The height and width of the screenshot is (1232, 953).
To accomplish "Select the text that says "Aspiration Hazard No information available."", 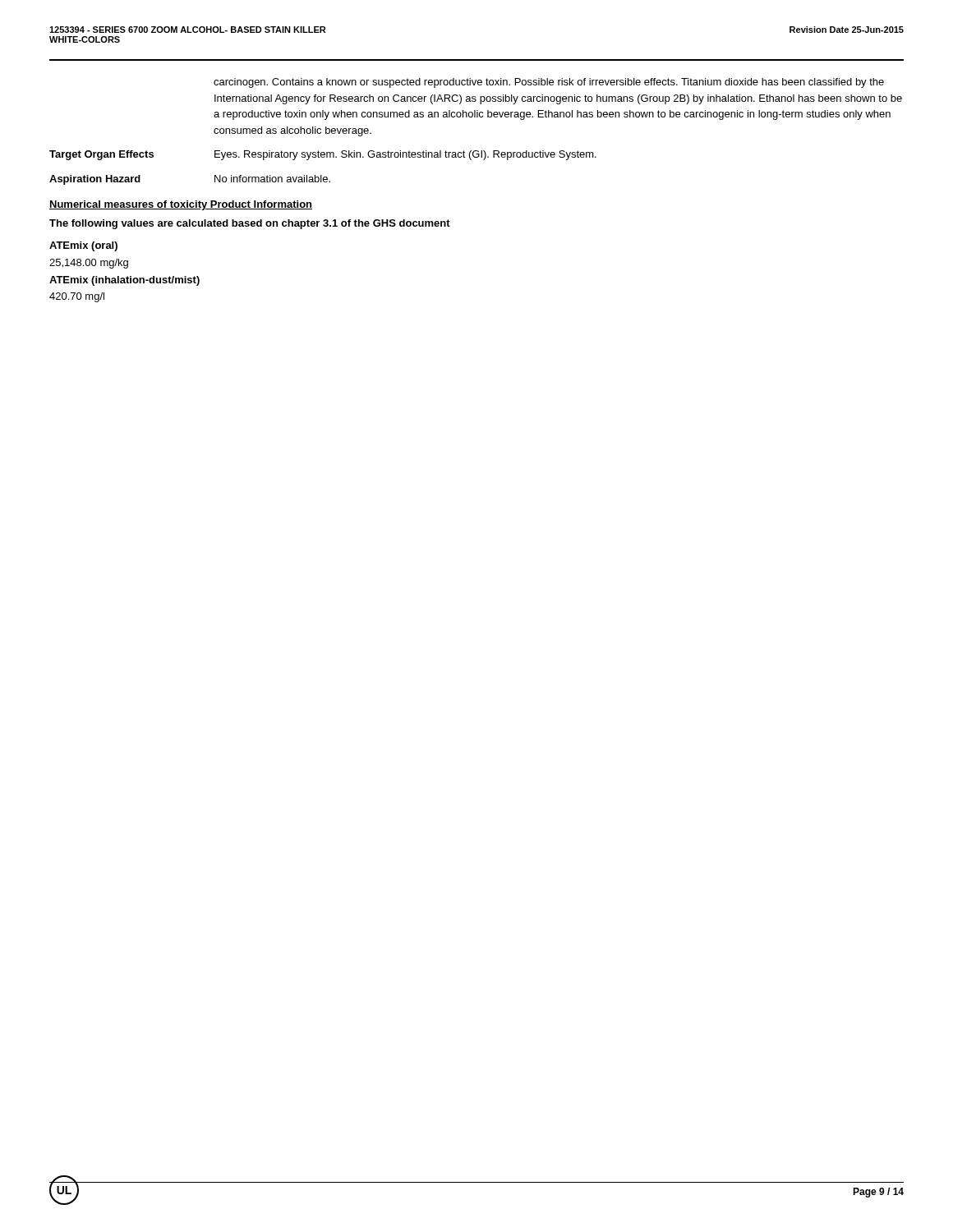I will 92,181.
